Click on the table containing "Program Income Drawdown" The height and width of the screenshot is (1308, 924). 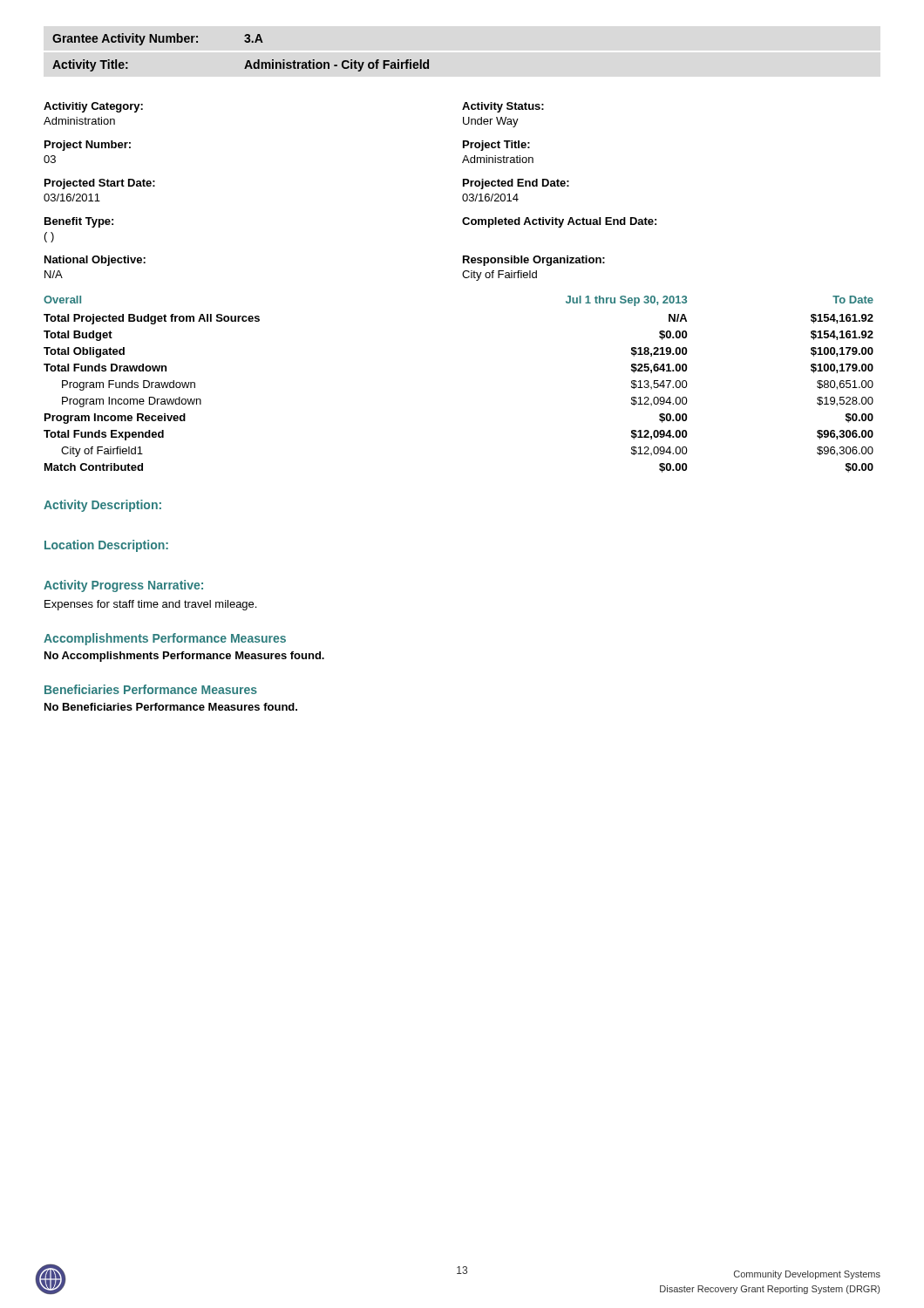coord(462,383)
